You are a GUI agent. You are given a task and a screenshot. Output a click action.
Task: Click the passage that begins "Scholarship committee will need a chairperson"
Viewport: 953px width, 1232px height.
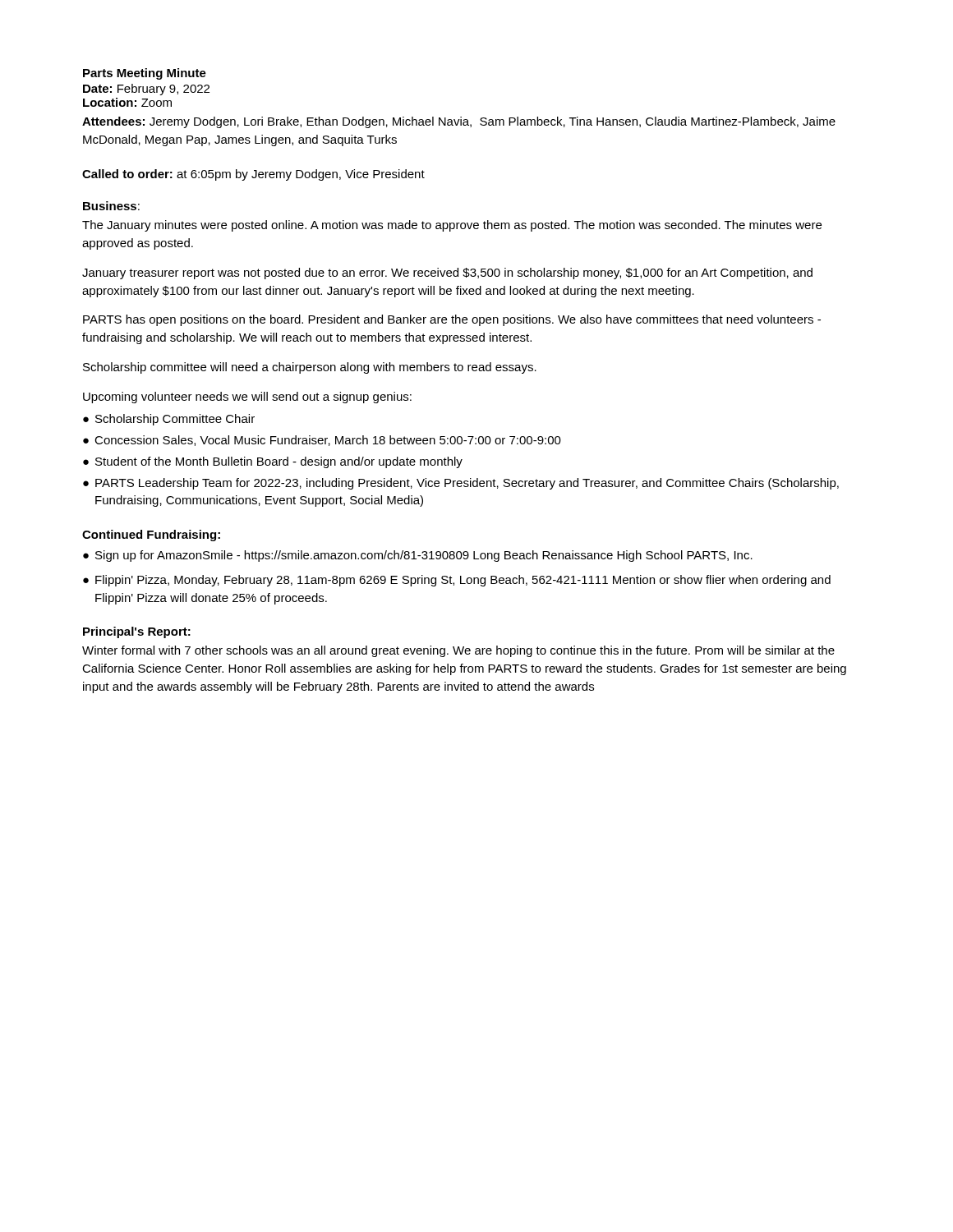click(310, 367)
